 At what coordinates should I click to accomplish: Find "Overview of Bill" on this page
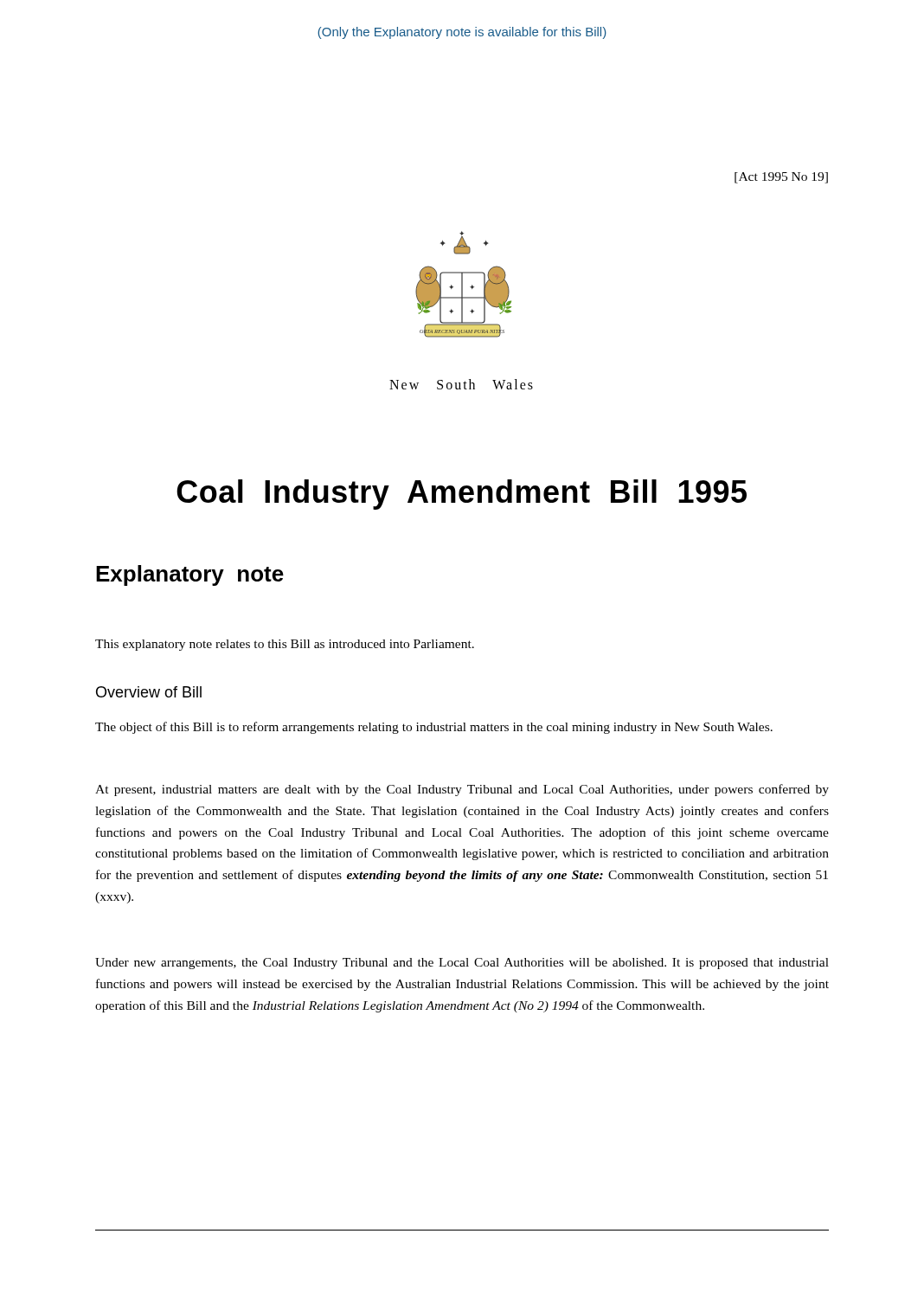[149, 692]
